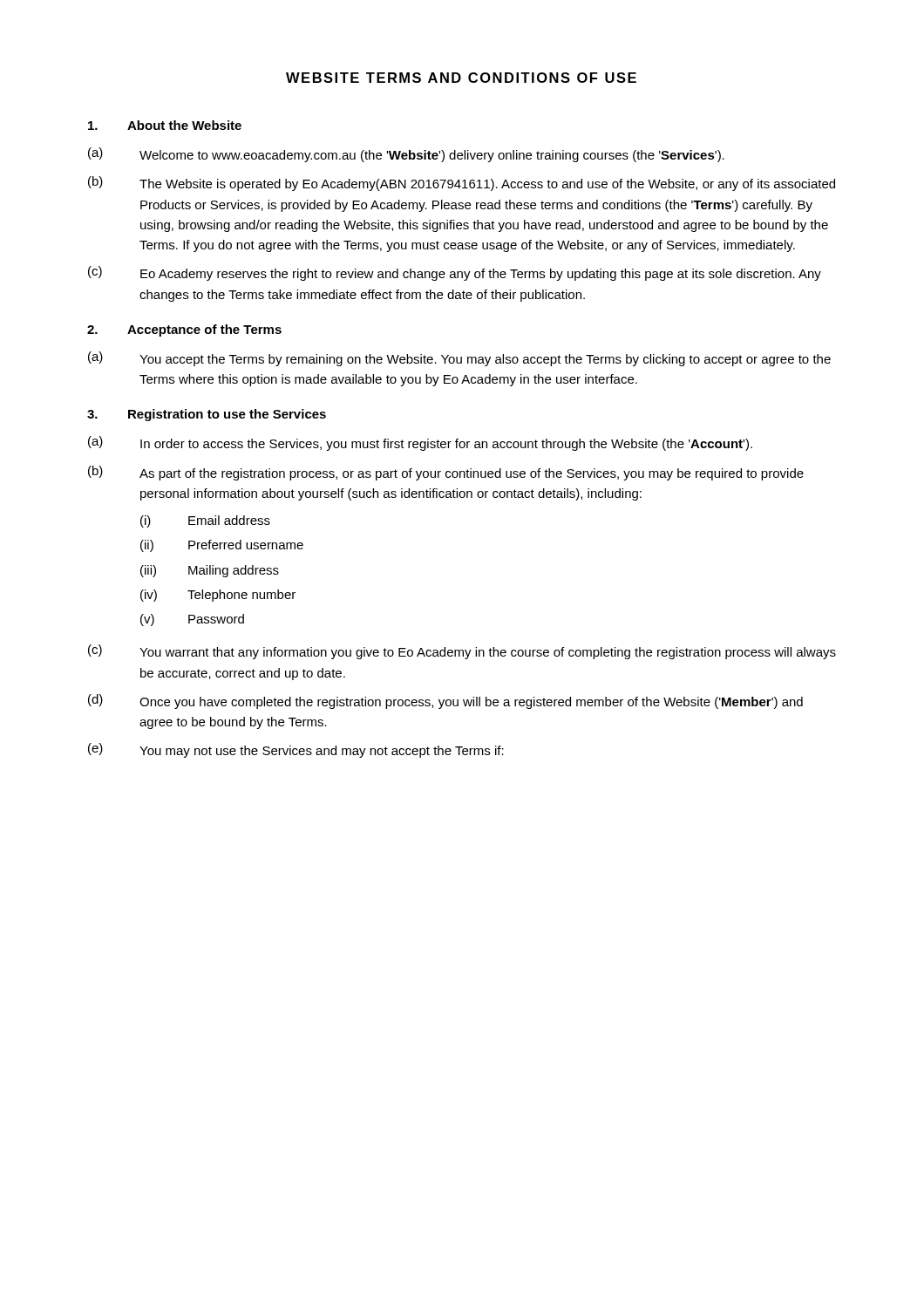Screen dimensions: 1308x924
Task: Click on the list item containing "(c) Eo Academy reserves"
Action: pyautogui.click(x=462, y=284)
